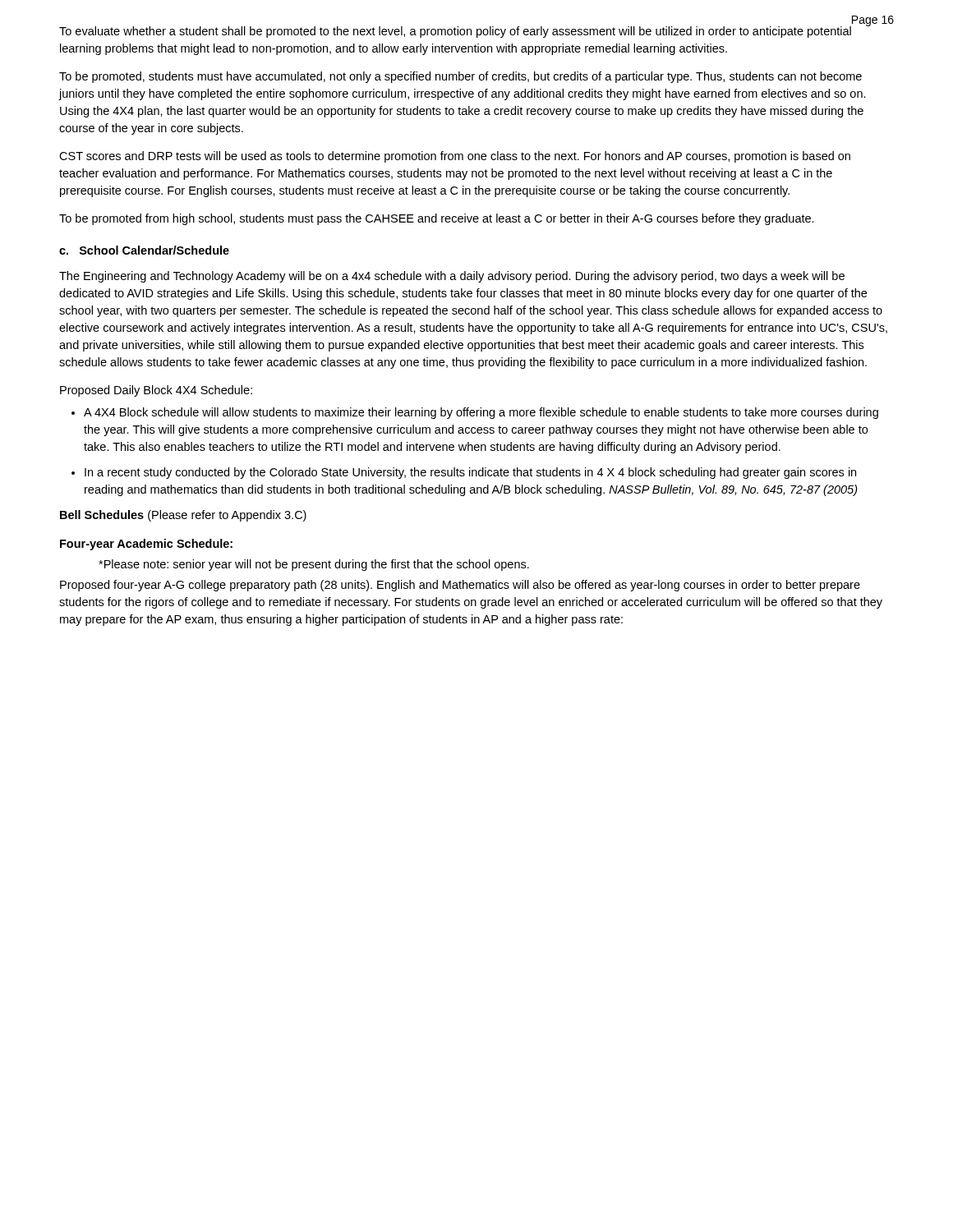Select the text block that says "To be promoted from high school, students"

[437, 219]
